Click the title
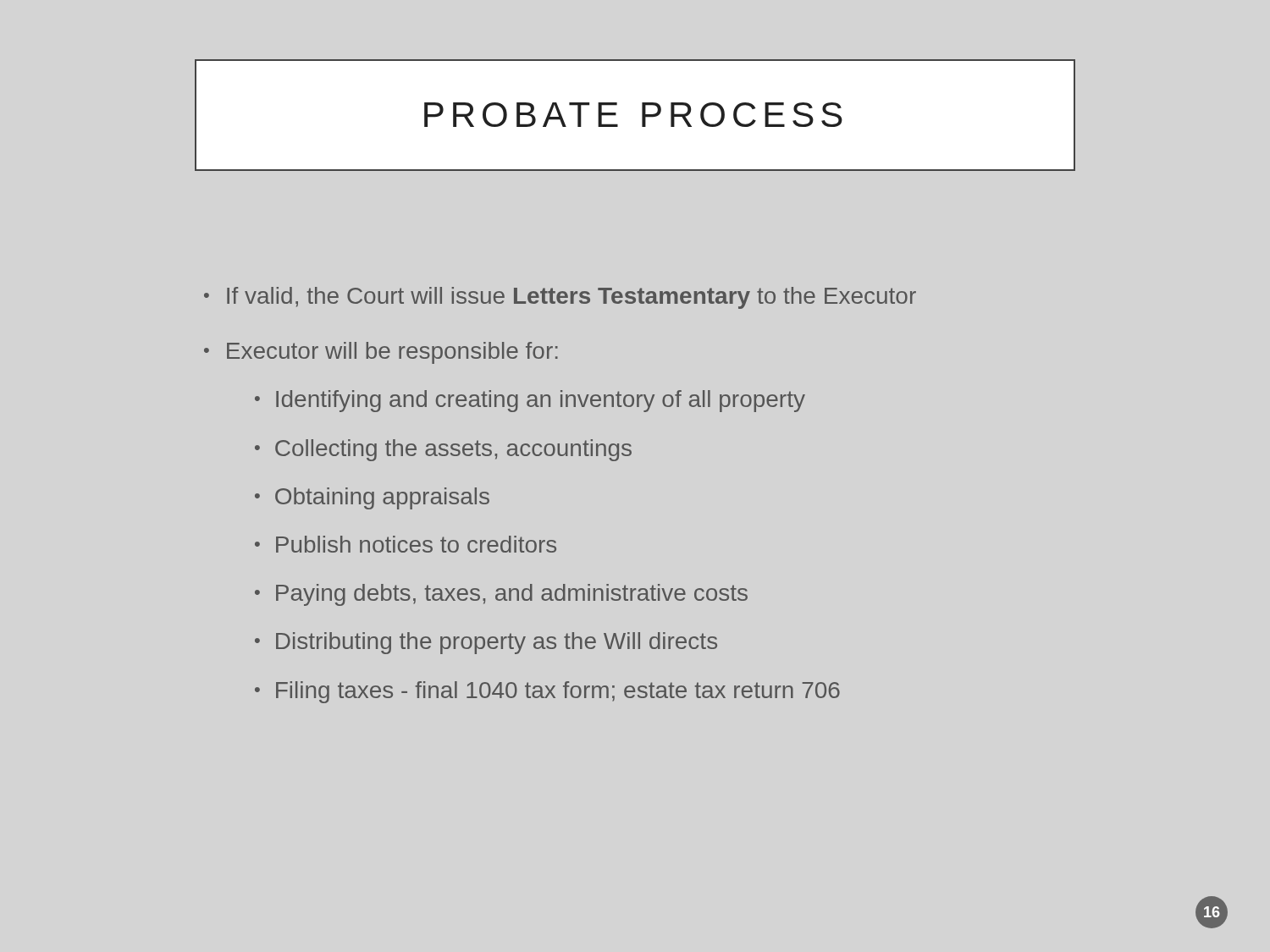 coord(635,115)
